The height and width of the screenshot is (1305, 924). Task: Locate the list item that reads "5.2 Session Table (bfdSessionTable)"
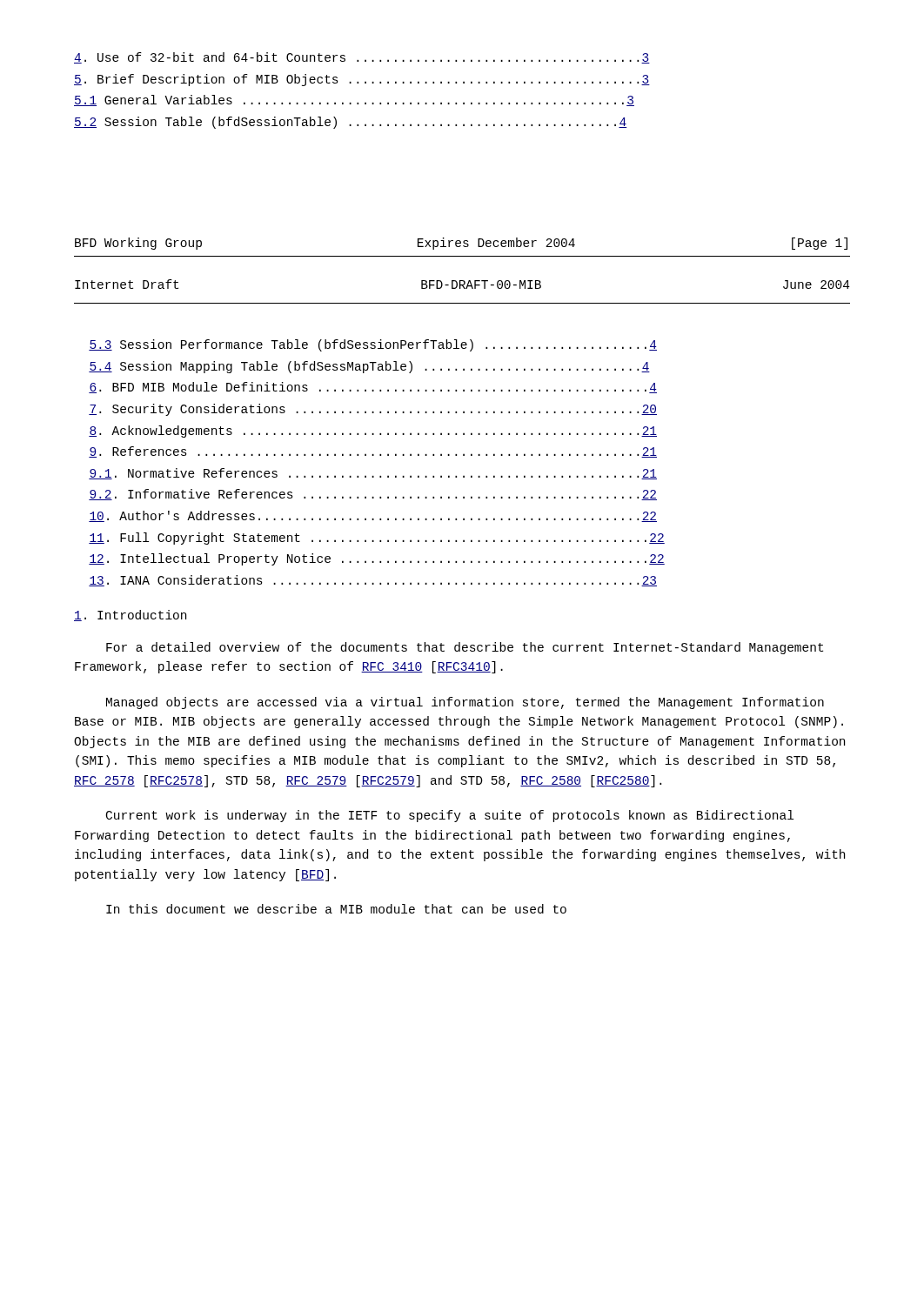(350, 123)
